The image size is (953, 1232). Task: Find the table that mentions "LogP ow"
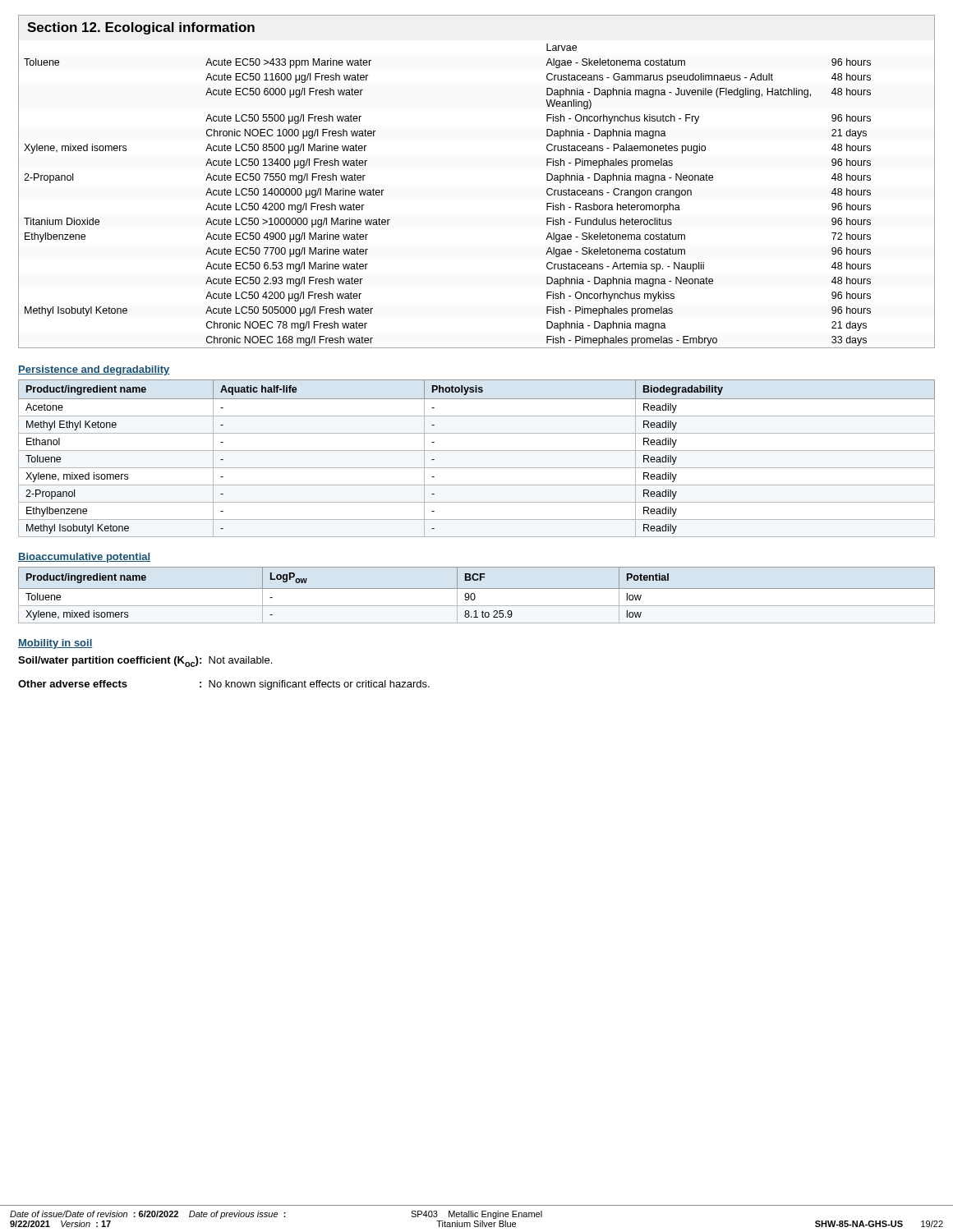[x=476, y=595]
